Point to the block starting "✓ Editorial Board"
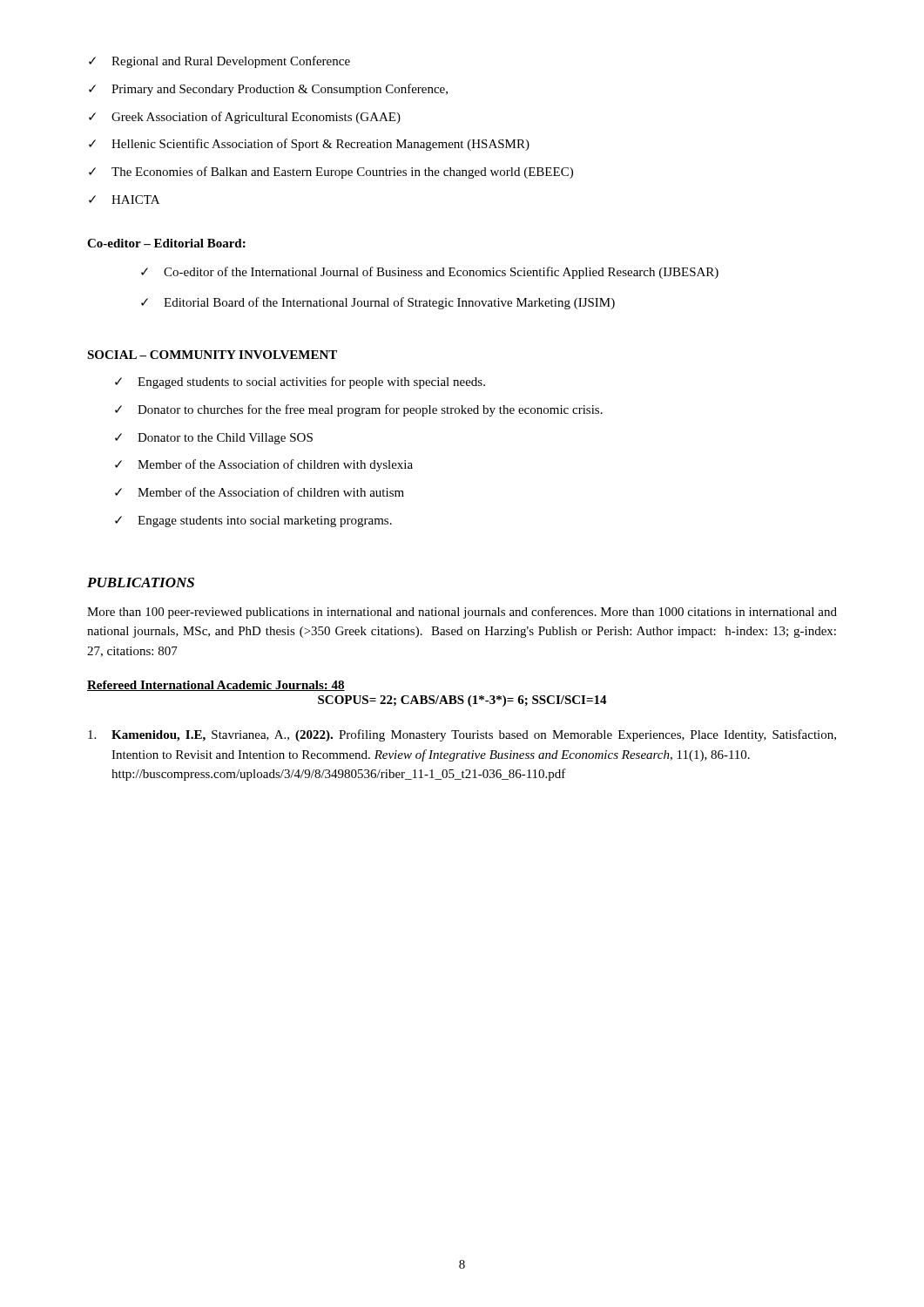 (488, 303)
